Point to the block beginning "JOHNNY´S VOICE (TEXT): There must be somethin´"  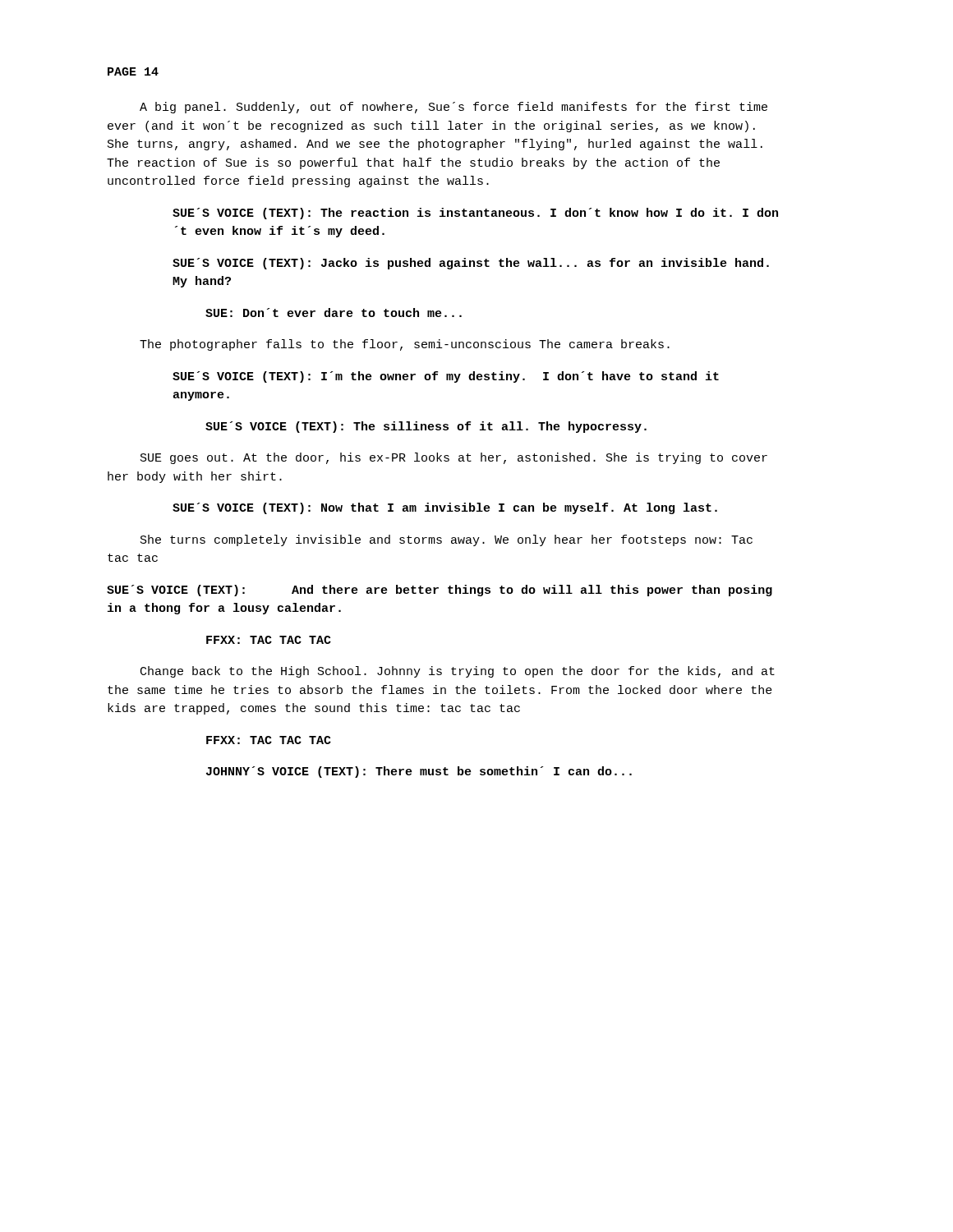pos(420,772)
